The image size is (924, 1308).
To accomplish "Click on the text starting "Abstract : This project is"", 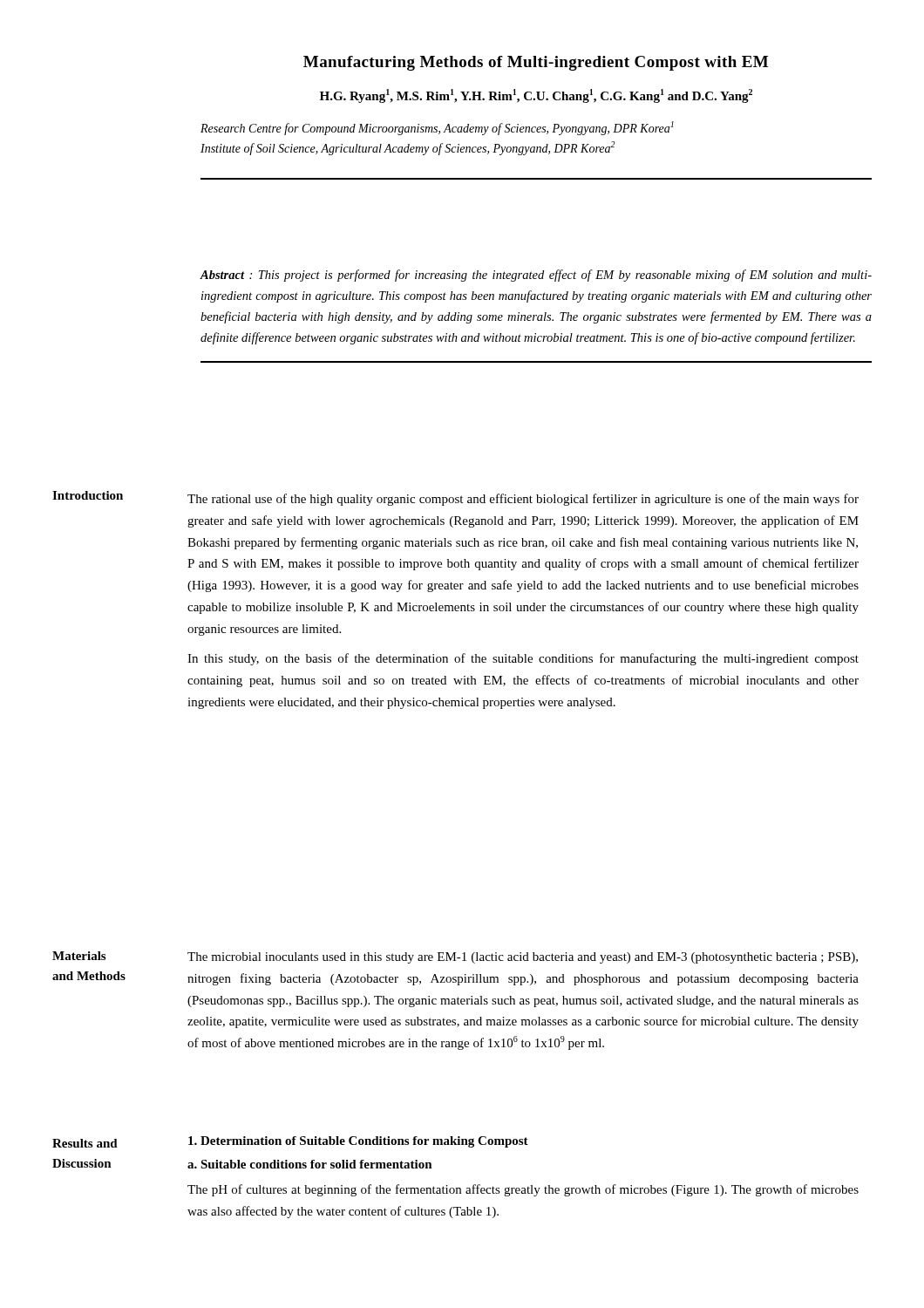I will coord(536,308).
